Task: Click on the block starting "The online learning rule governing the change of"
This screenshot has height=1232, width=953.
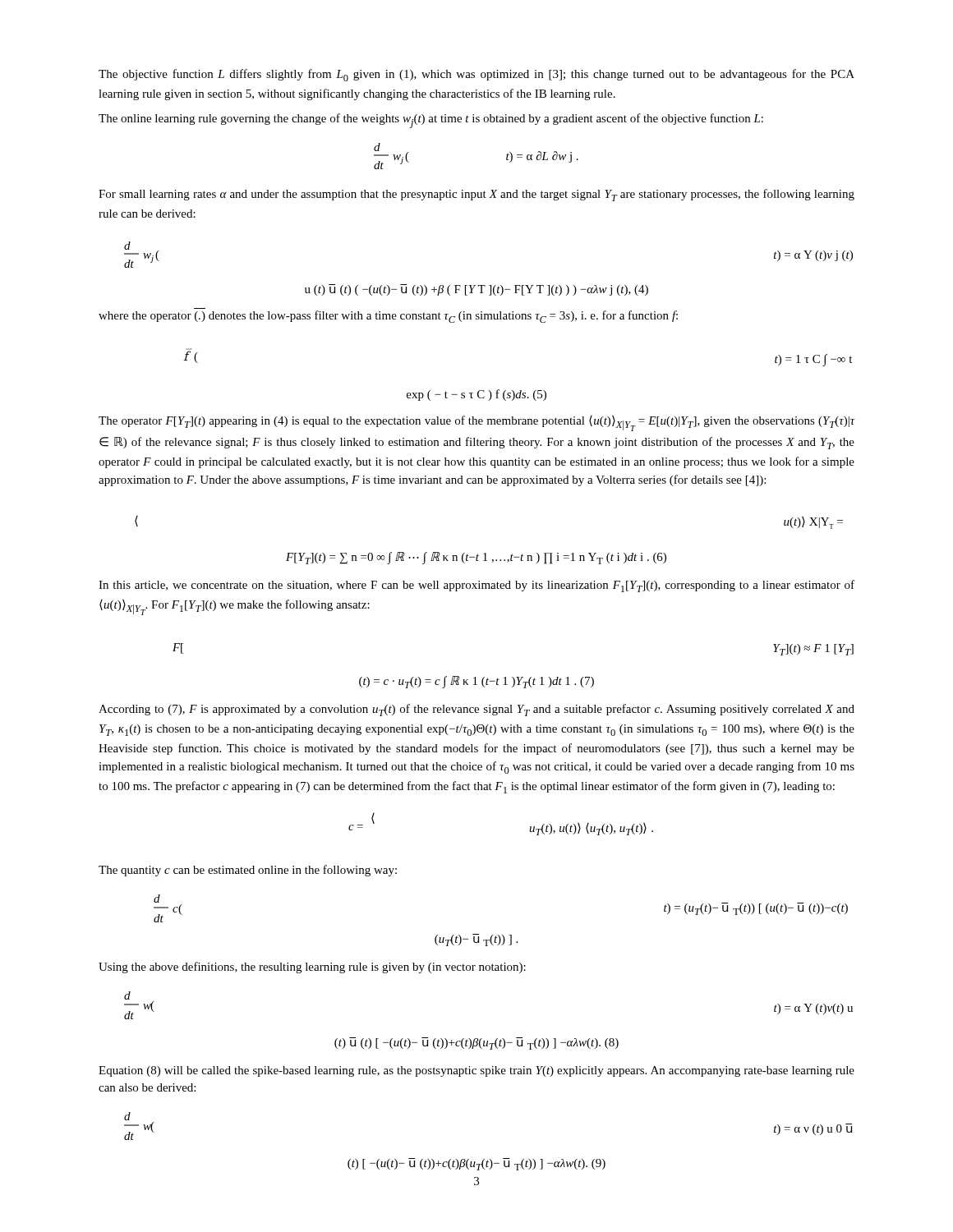Action: pyautogui.click(x=431, y=120)
